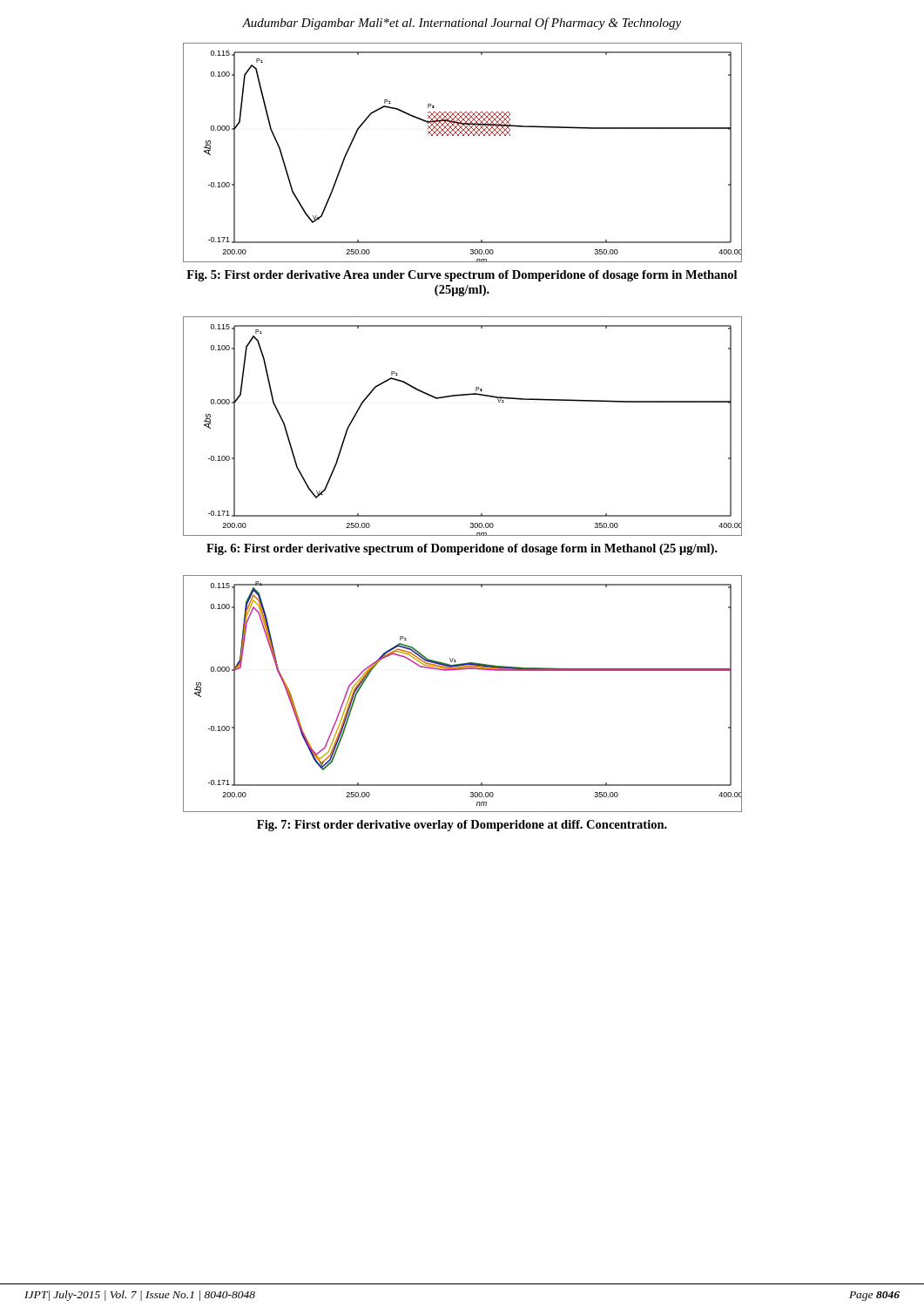Locate the caption with the text "Fig. 6: First order derivative spectrum of Domperidone"
The width and height of the screenshot is (924, 1307).
coord(462,548)
